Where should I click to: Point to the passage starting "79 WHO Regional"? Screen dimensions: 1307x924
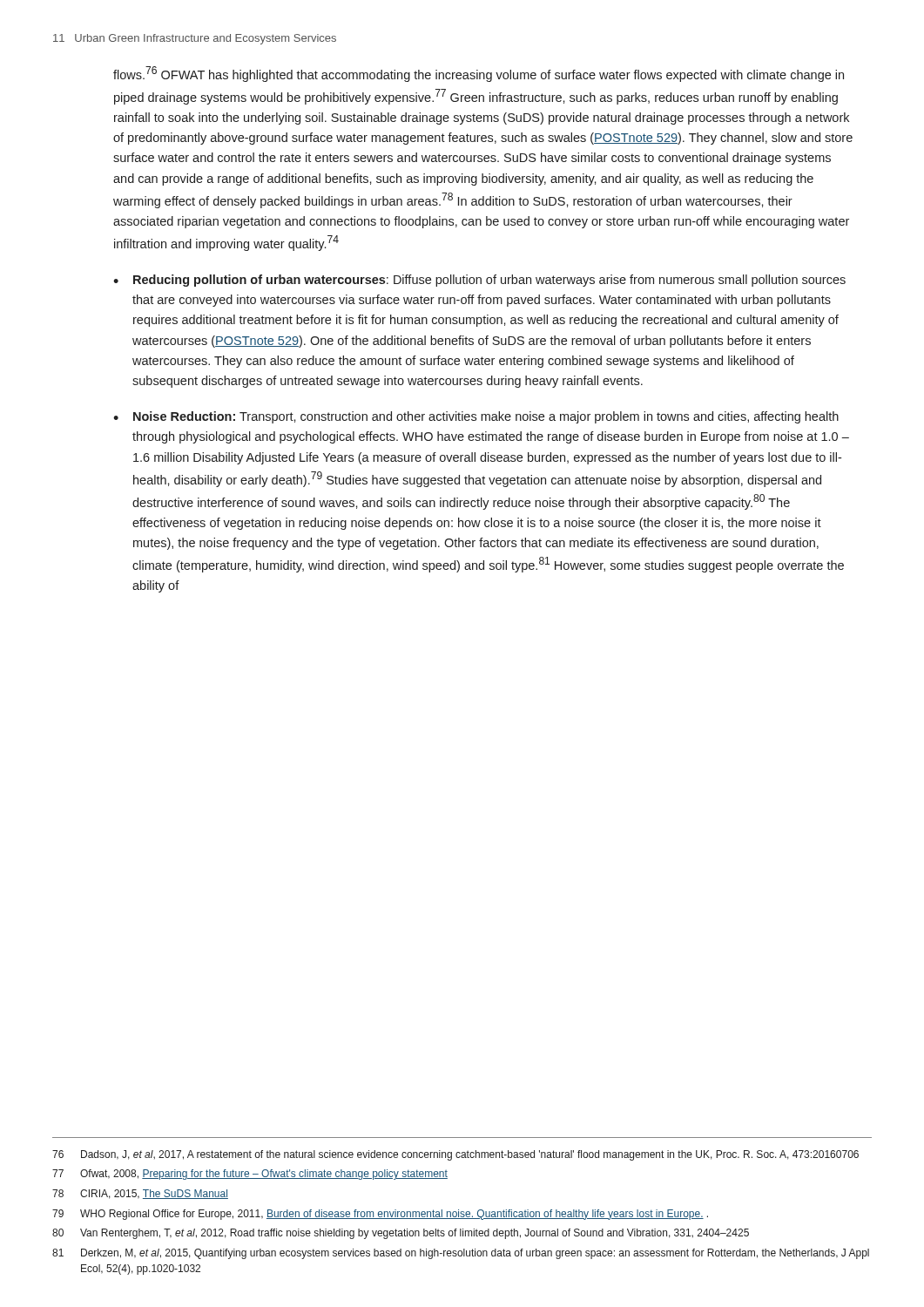coord(462,1214)
